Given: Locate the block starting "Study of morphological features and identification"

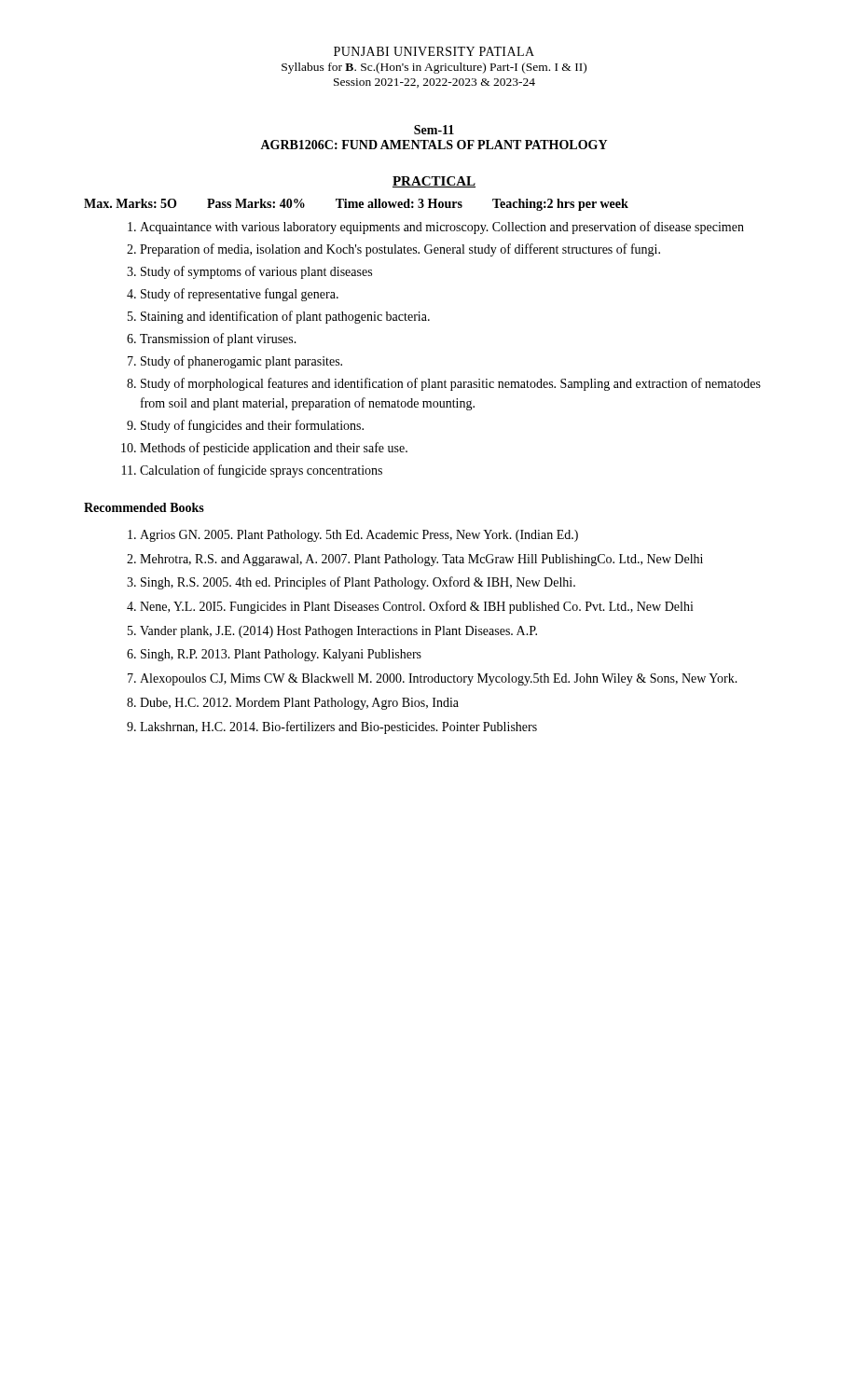Looking at the screenshot, I should [x=450, y=394].
